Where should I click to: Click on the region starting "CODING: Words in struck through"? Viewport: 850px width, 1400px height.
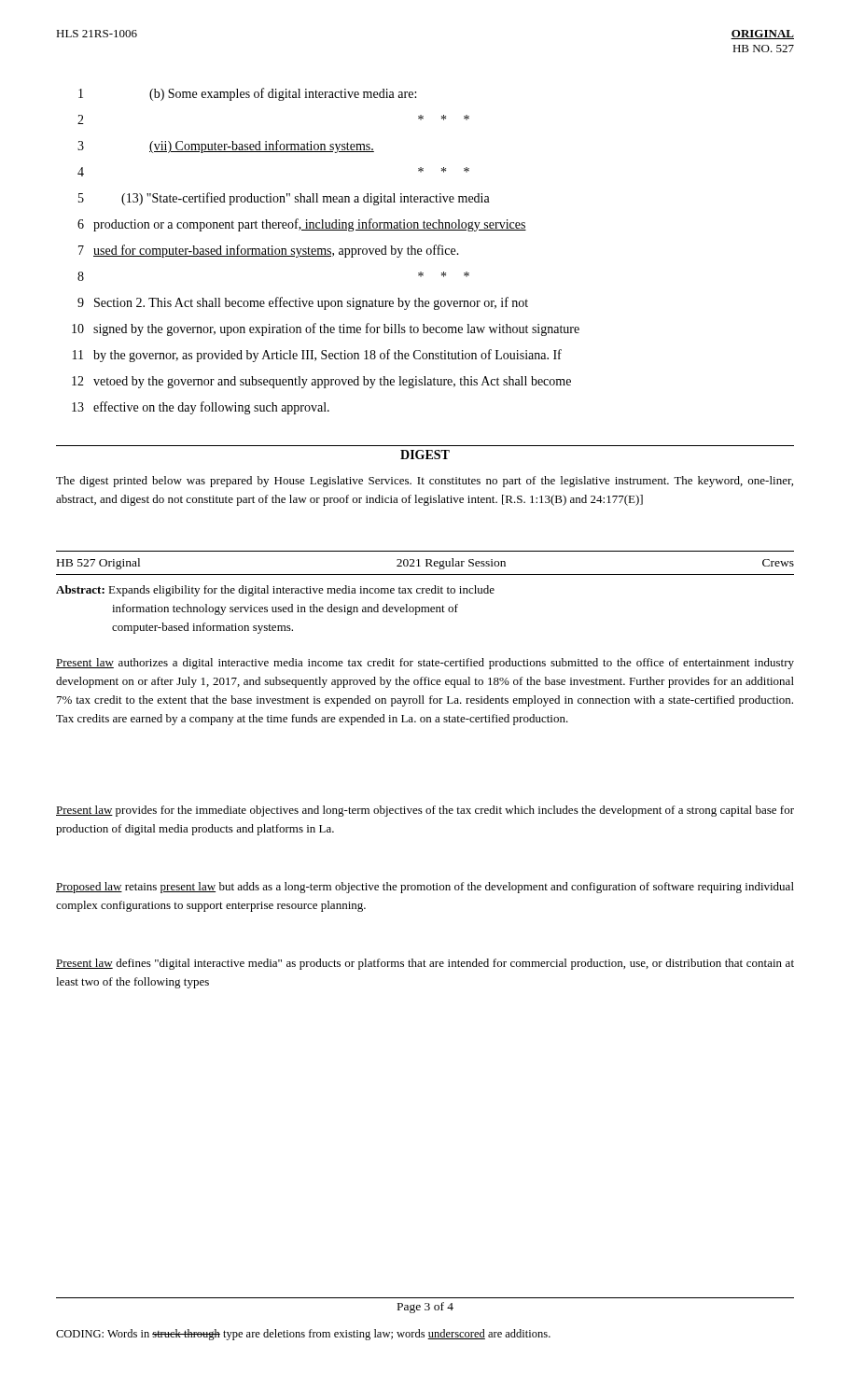[x=425, y=1334]
